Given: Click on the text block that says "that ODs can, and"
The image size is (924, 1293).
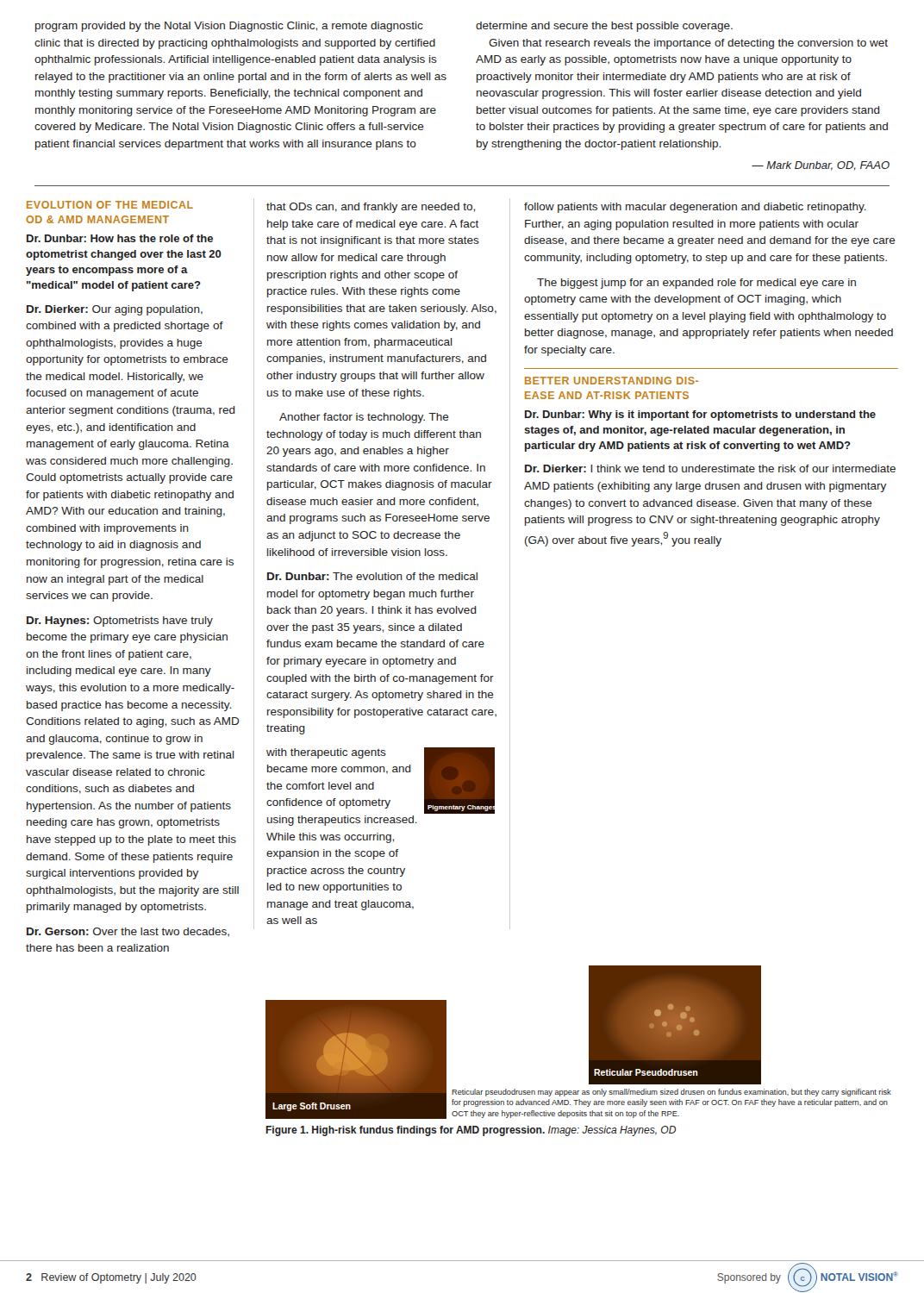Looking at the screenshot, I should pyautogui.click(x=382, y=300).
